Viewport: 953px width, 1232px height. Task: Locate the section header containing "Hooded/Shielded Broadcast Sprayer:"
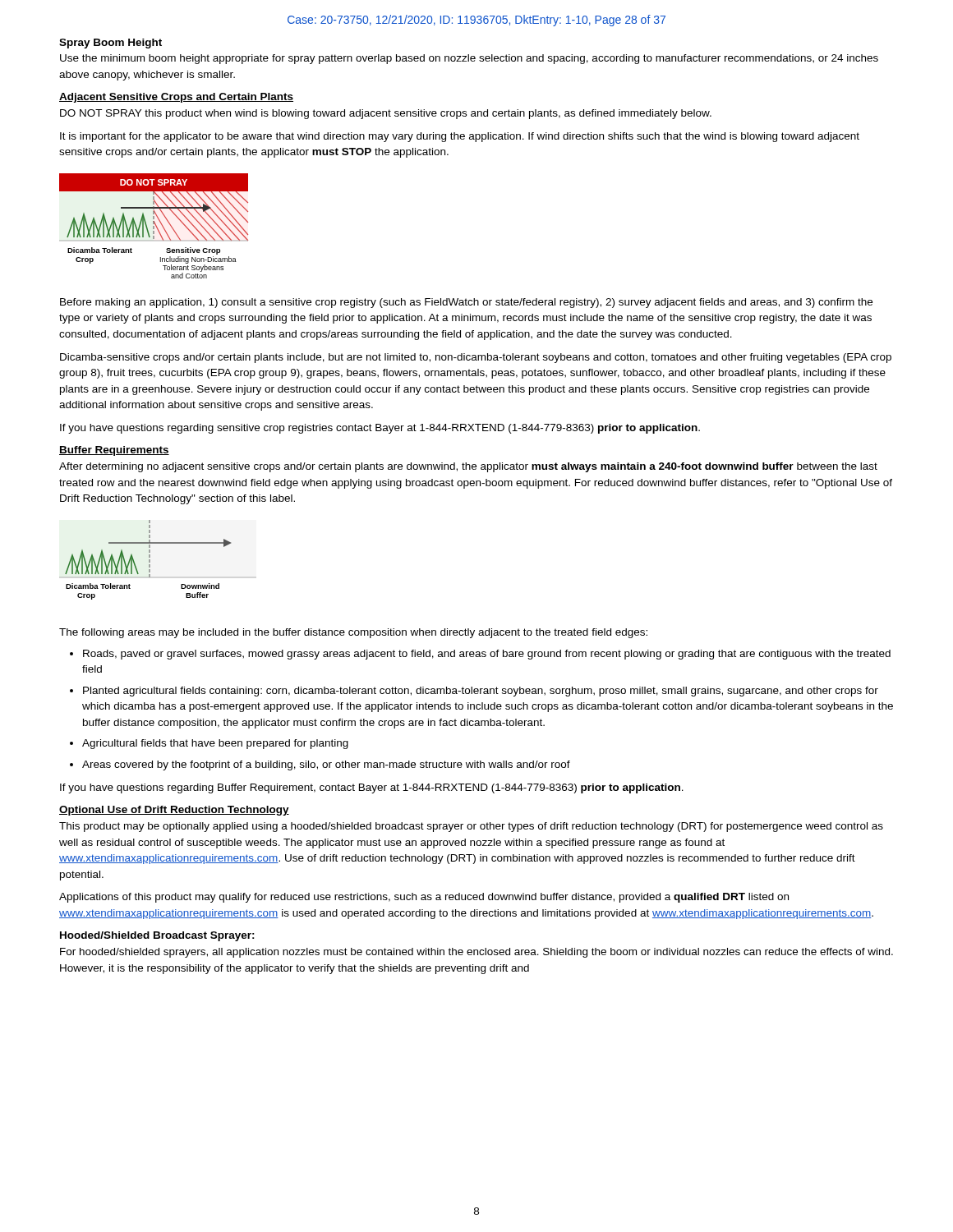point(157,935)
